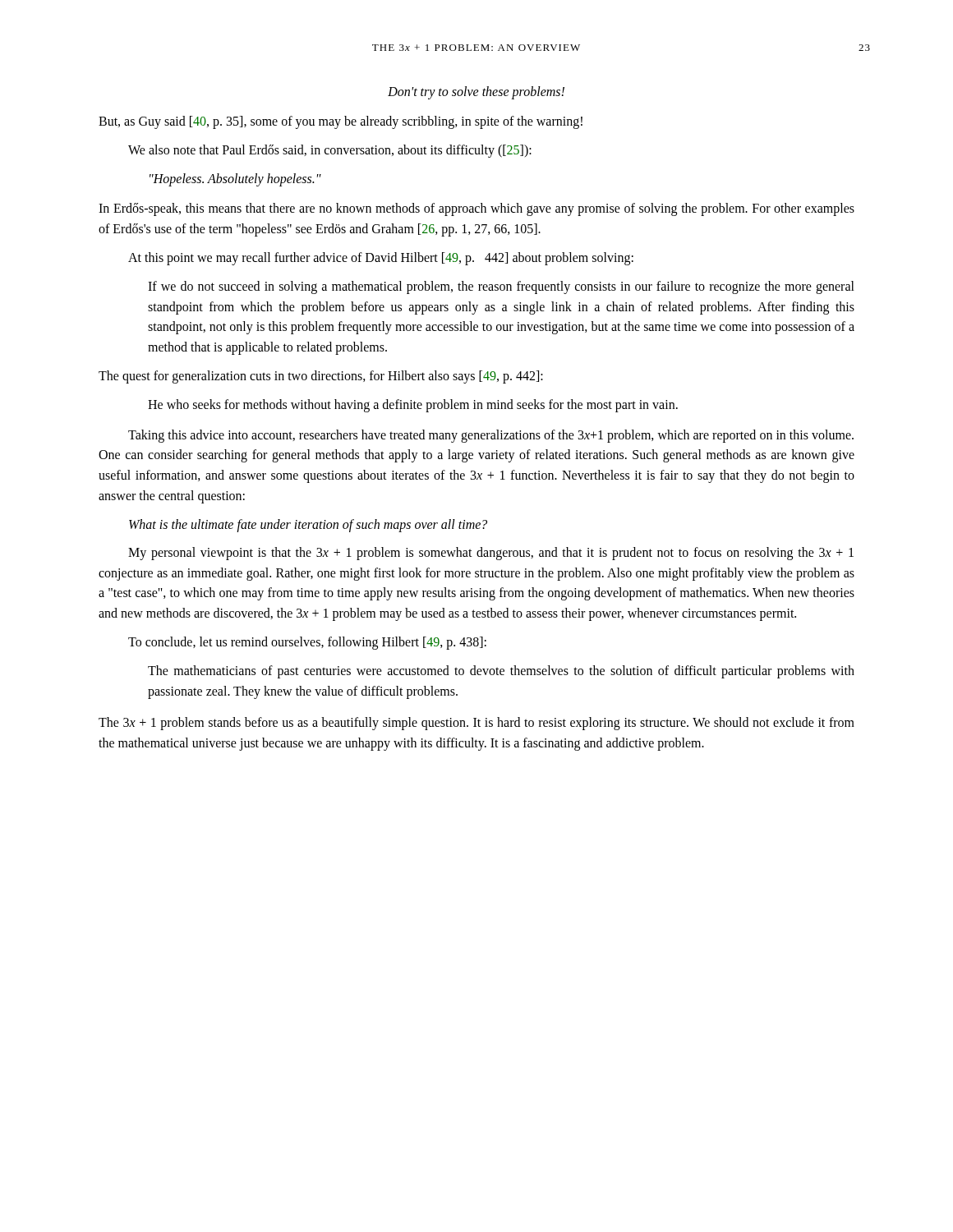Viewport: 953px width, 1232px height.
Task: Find the text block that says "The mathematicians of"
Action: tap(501, 681)
